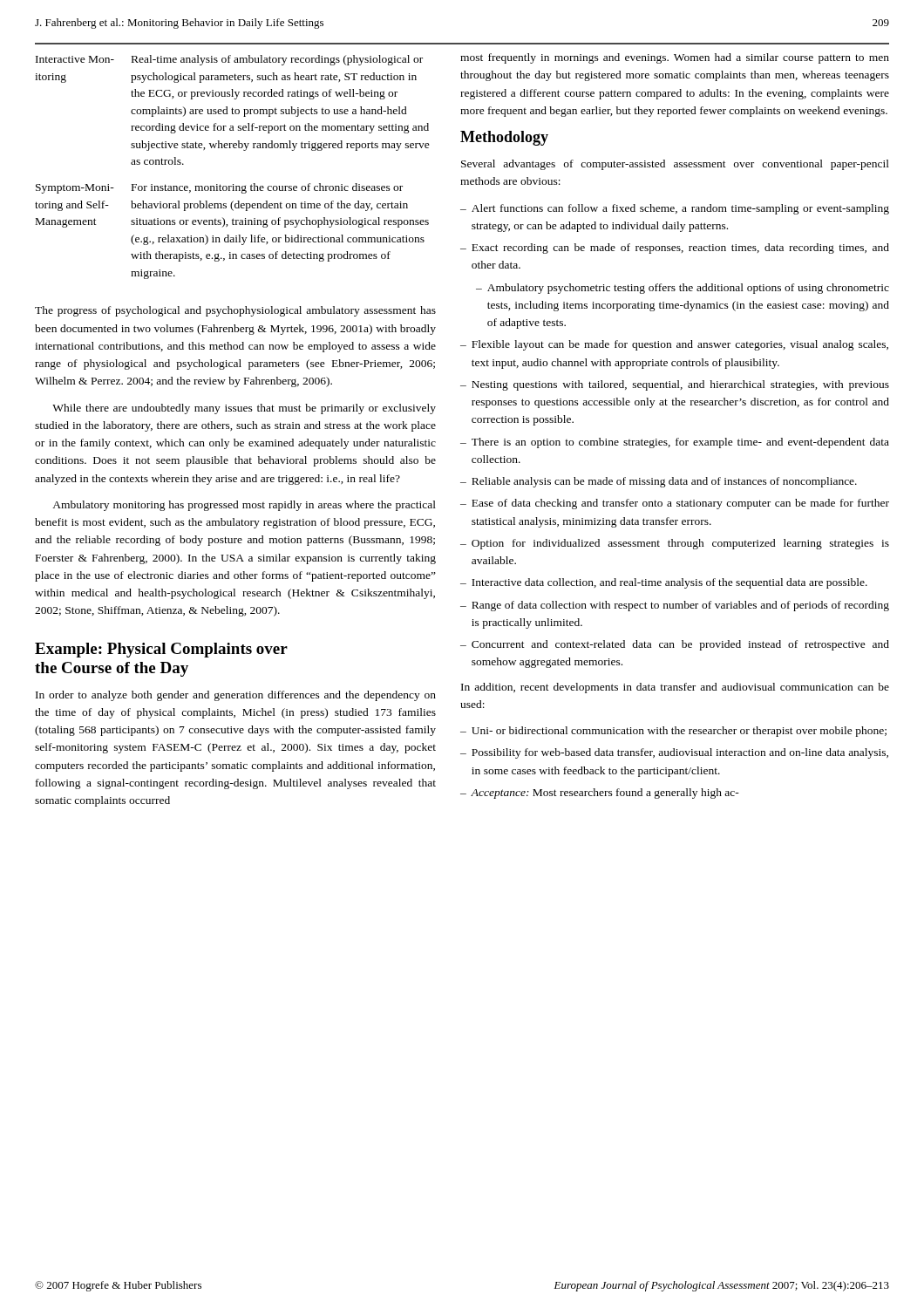924x1308 pixels.
Task: Where is the passage that starts "Interactive Mon-itoring Real-time analysis of ambulatory"?
Action: click(229, 60)
